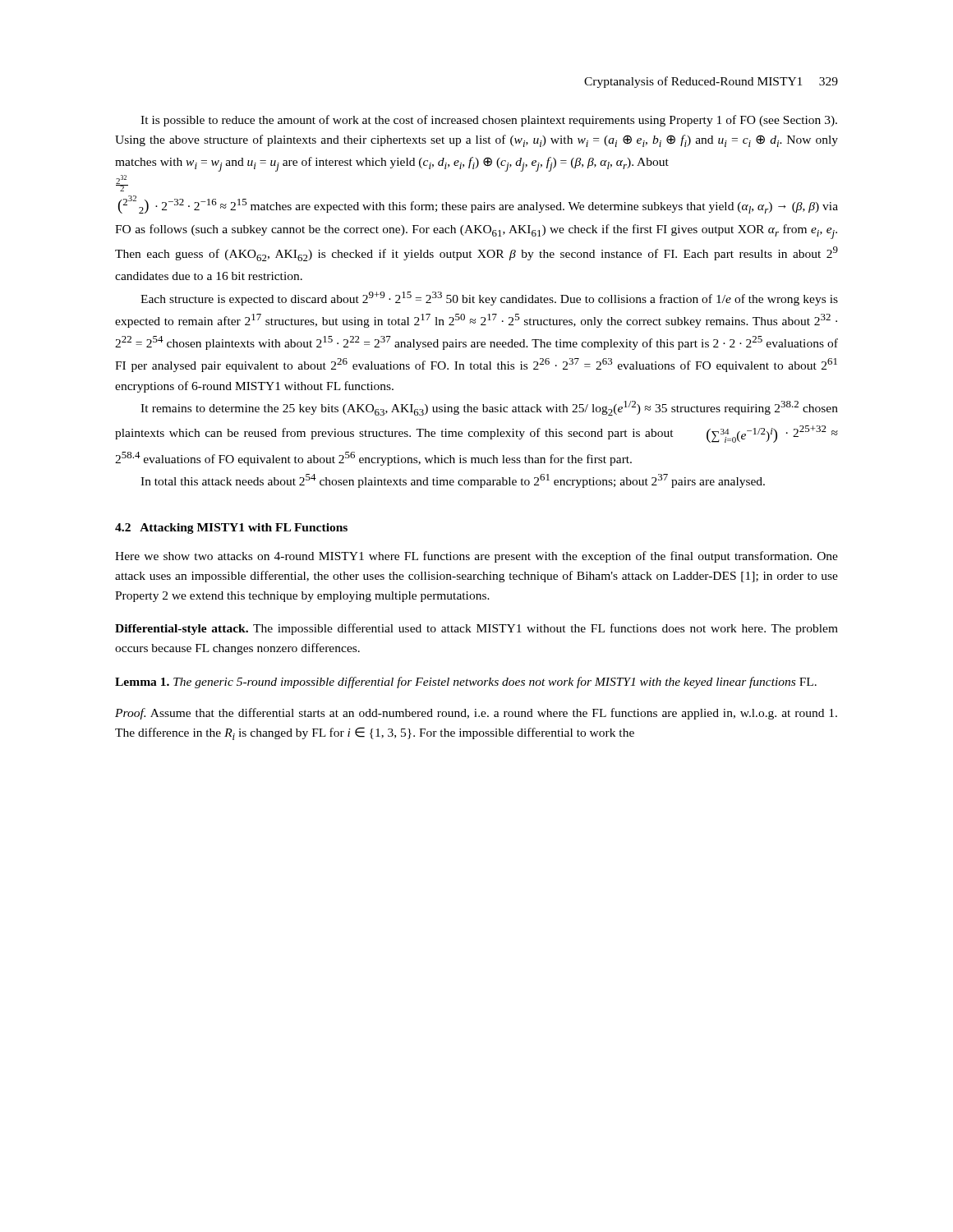Click the passage that begins "Here we show two attacks"
Screen dimensions: 1232x953
(x=476, y=576)
